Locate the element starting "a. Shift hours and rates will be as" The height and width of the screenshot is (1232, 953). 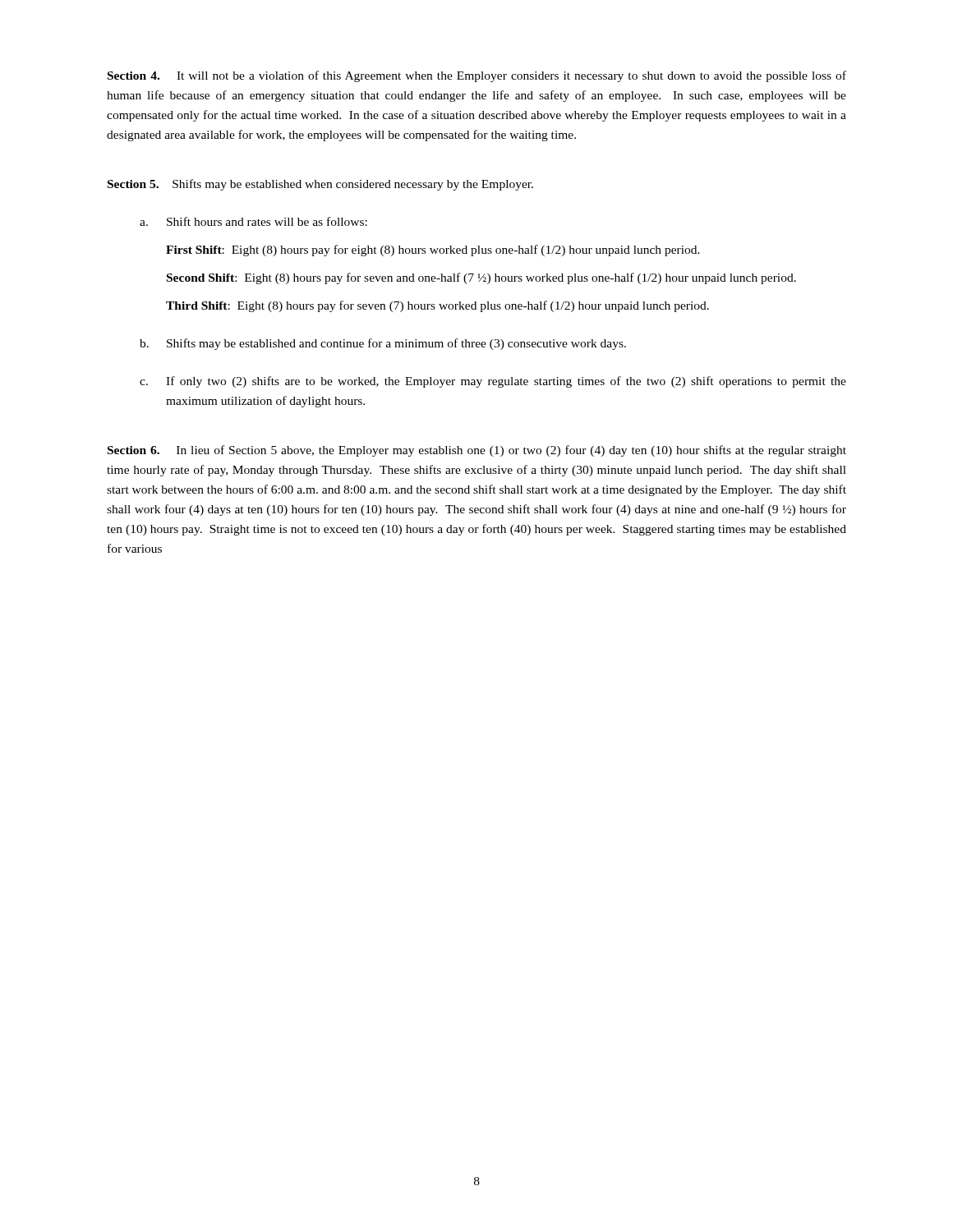pyautogui.click(x=253, y=221)
